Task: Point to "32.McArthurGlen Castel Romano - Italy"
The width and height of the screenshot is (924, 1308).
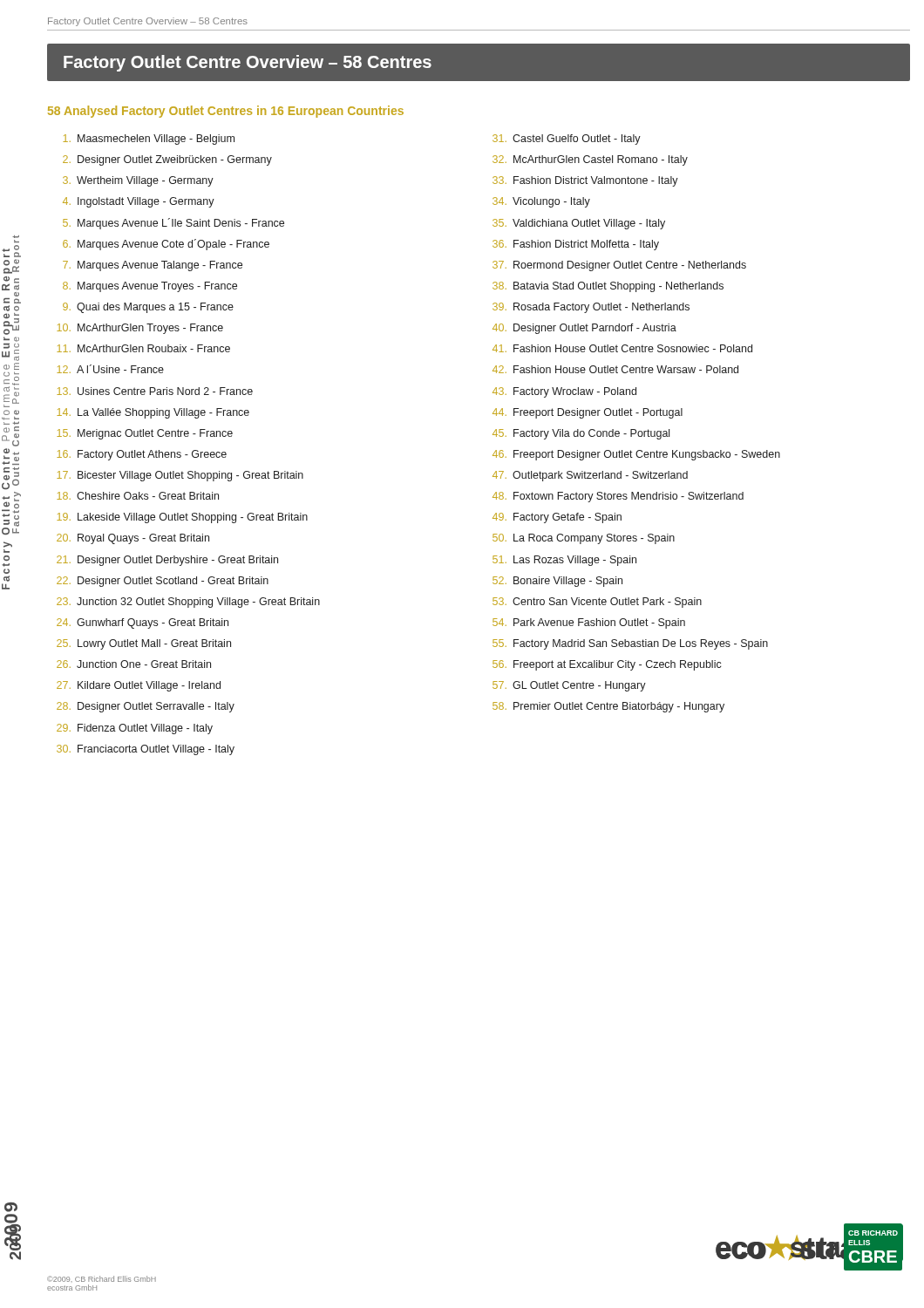Action: point(696,160)
